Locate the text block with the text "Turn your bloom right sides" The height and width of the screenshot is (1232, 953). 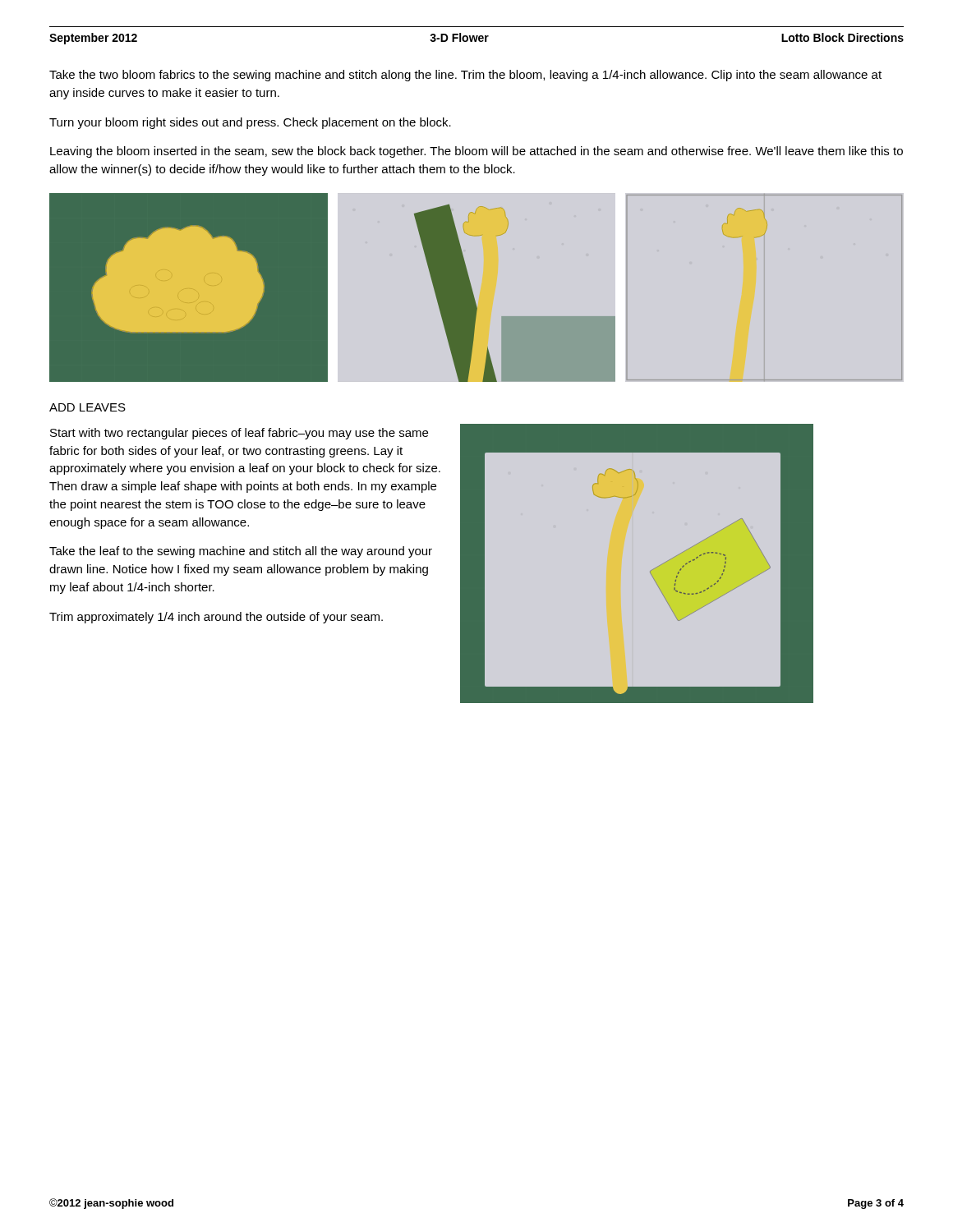tap(250, 122)
